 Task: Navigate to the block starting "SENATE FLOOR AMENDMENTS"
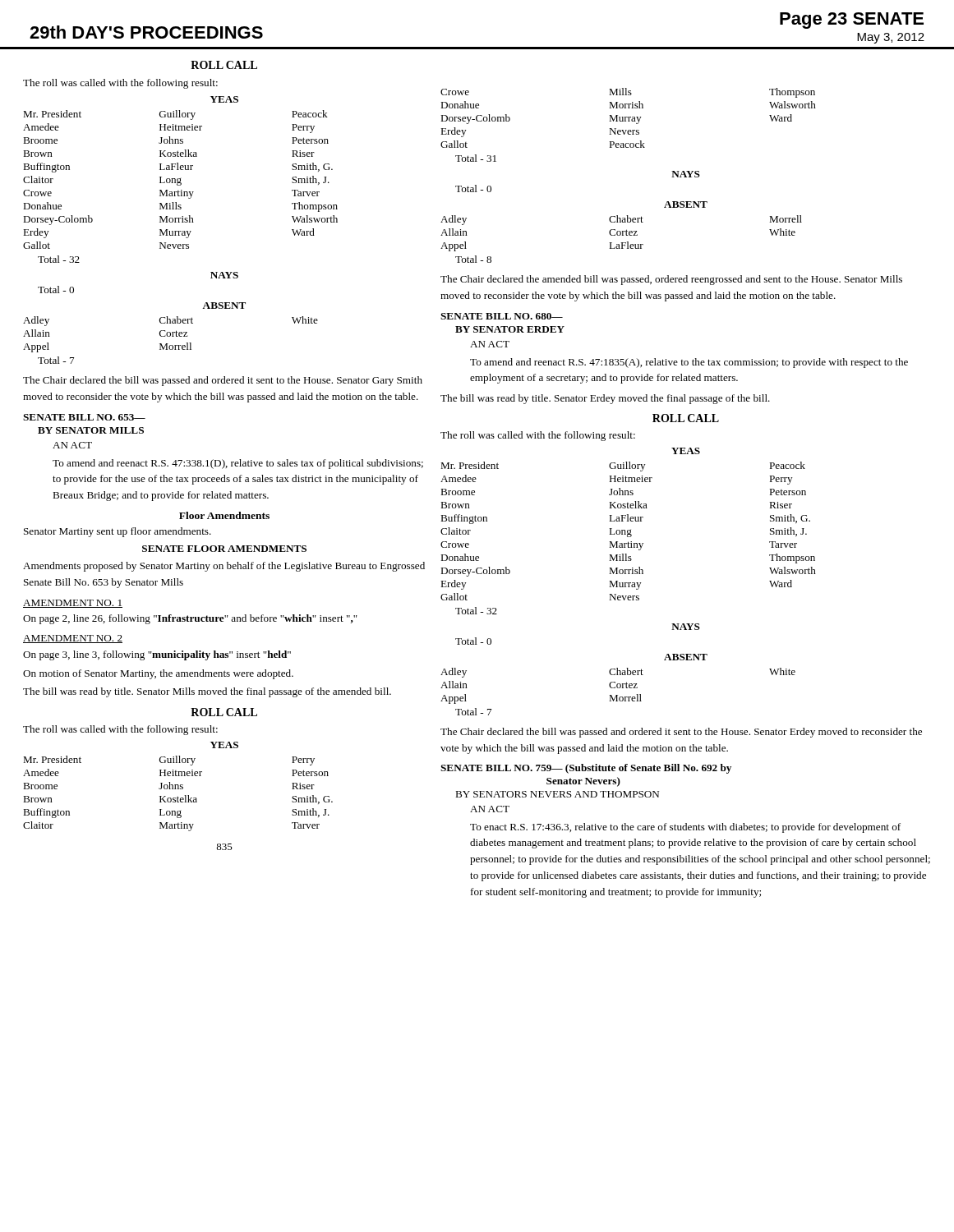[x=224, y=548]
